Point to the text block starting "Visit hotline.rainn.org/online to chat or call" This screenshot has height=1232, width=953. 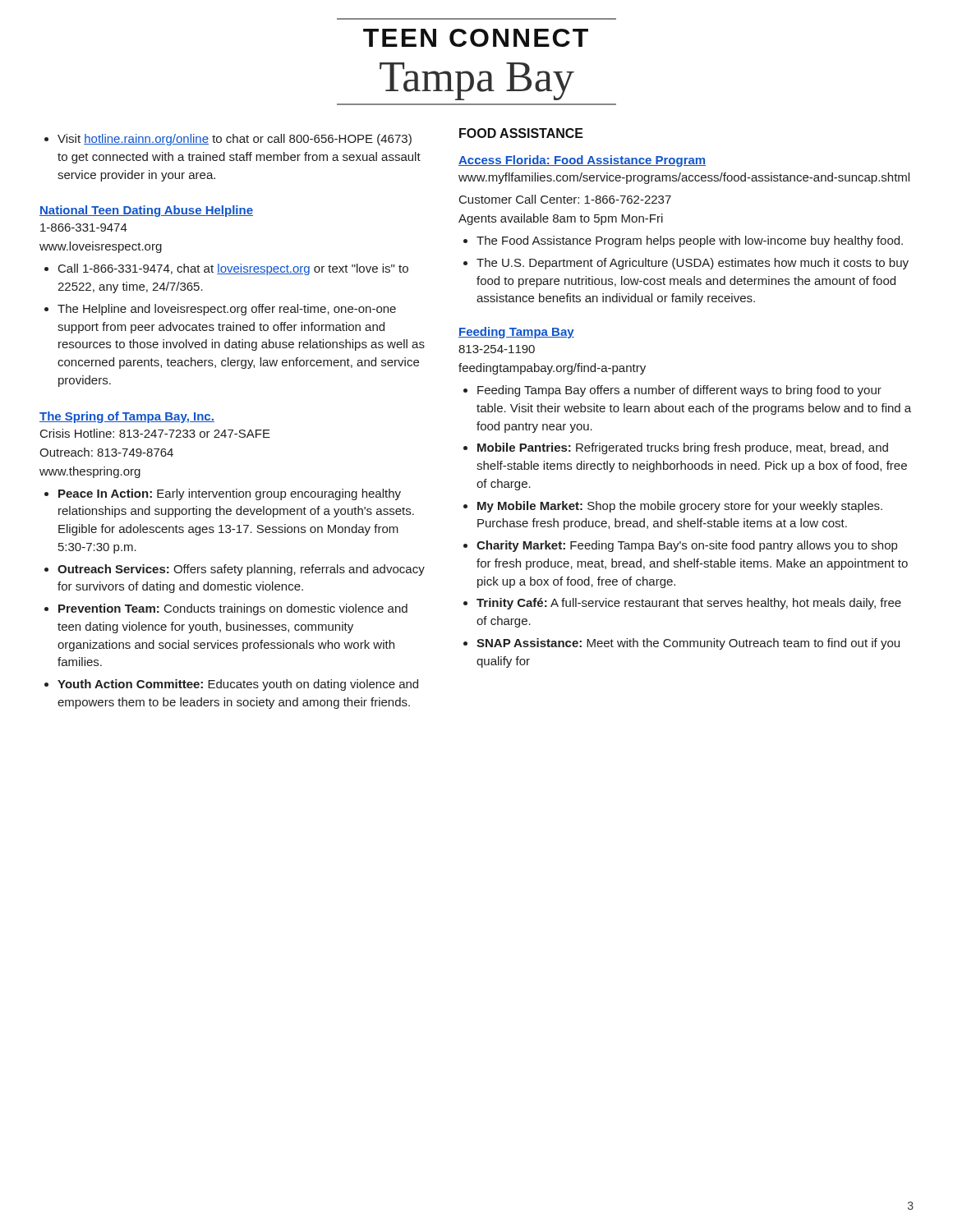[239, 156]
